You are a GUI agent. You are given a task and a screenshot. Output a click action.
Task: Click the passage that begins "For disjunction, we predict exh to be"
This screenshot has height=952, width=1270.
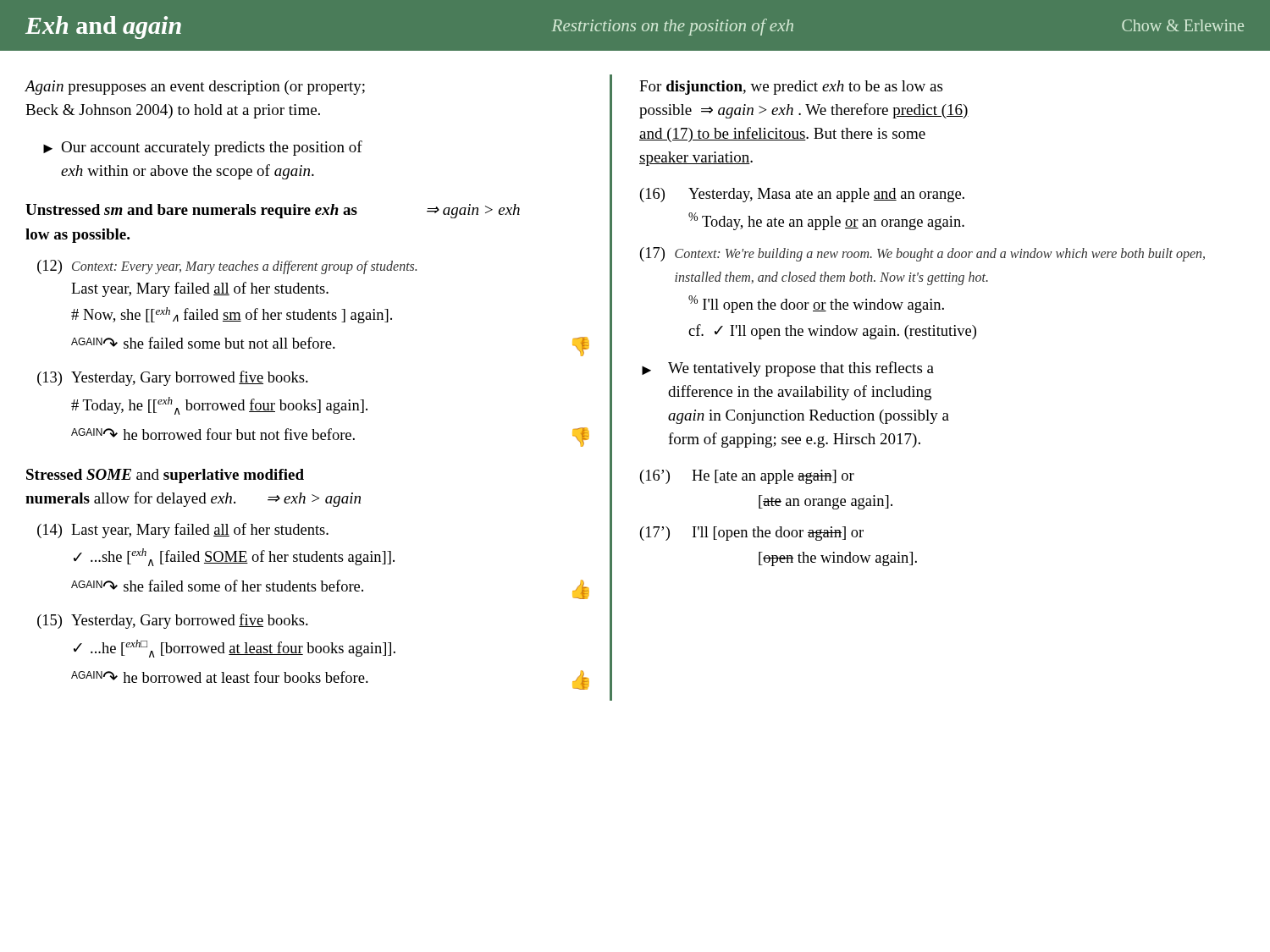coord(804,122)
